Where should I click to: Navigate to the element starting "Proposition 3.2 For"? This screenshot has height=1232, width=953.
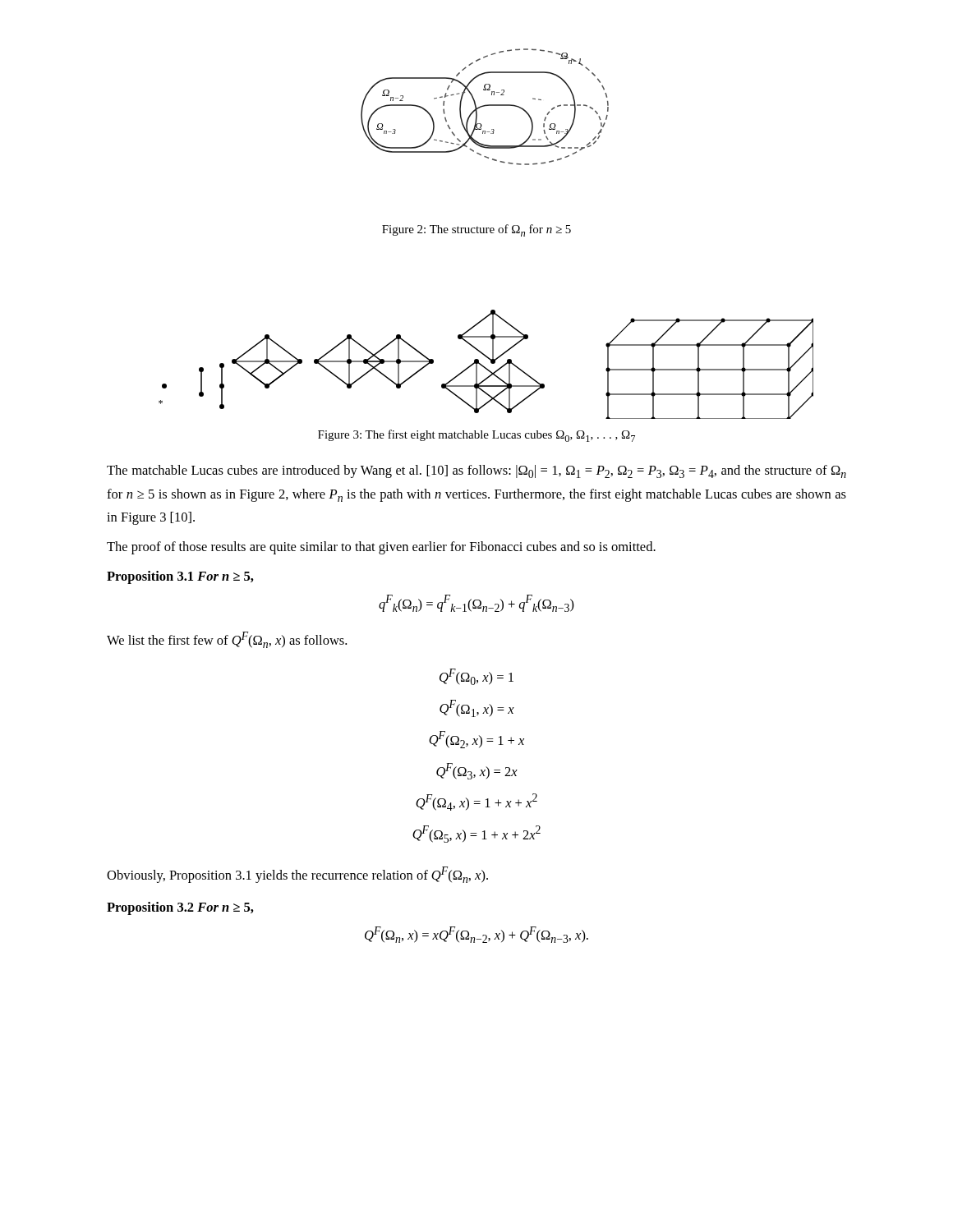tap(180, 907)
